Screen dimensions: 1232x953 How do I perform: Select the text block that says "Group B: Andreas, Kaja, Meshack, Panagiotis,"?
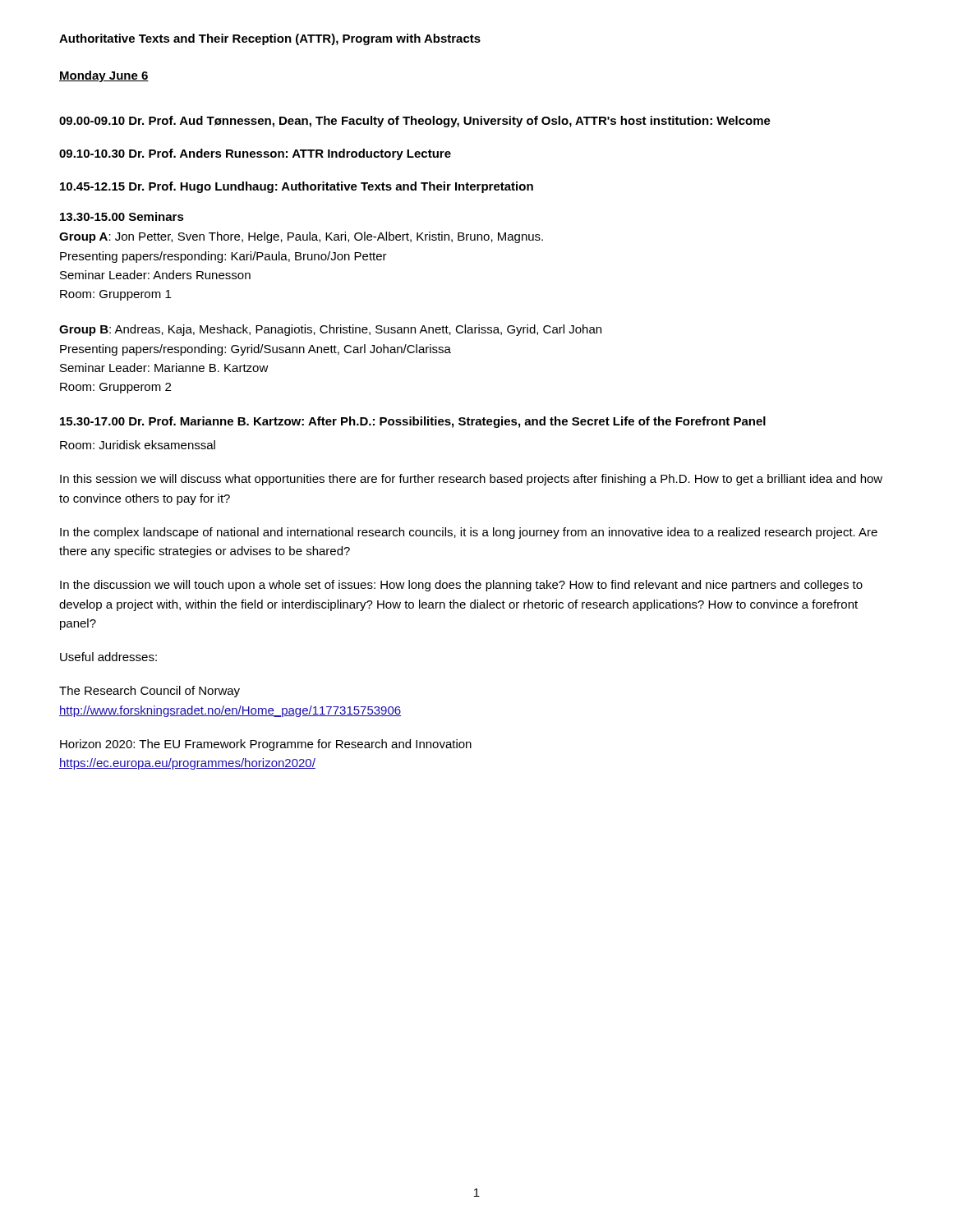point(331,358)
